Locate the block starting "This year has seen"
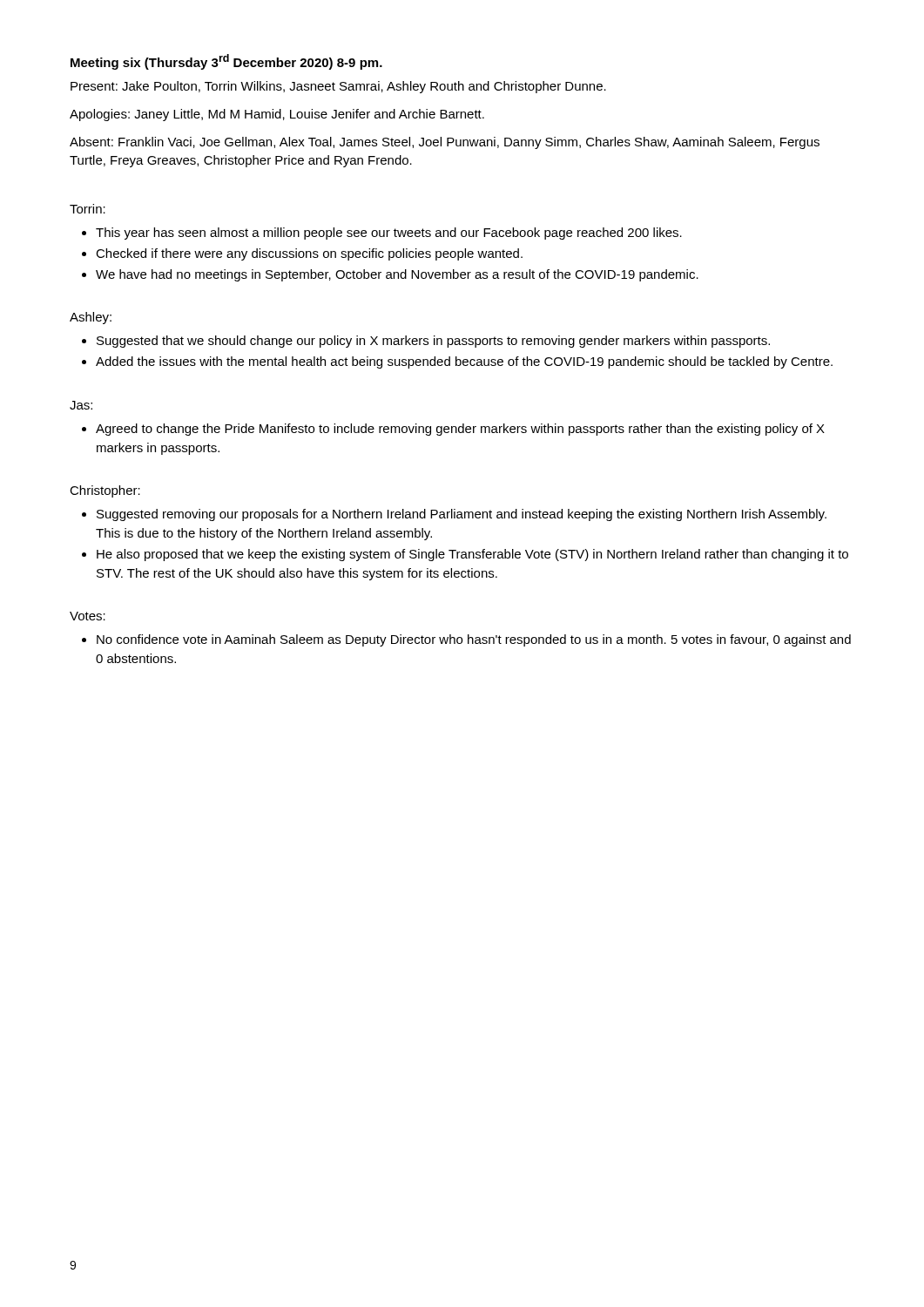924x1307 pixels. [462, 233]
